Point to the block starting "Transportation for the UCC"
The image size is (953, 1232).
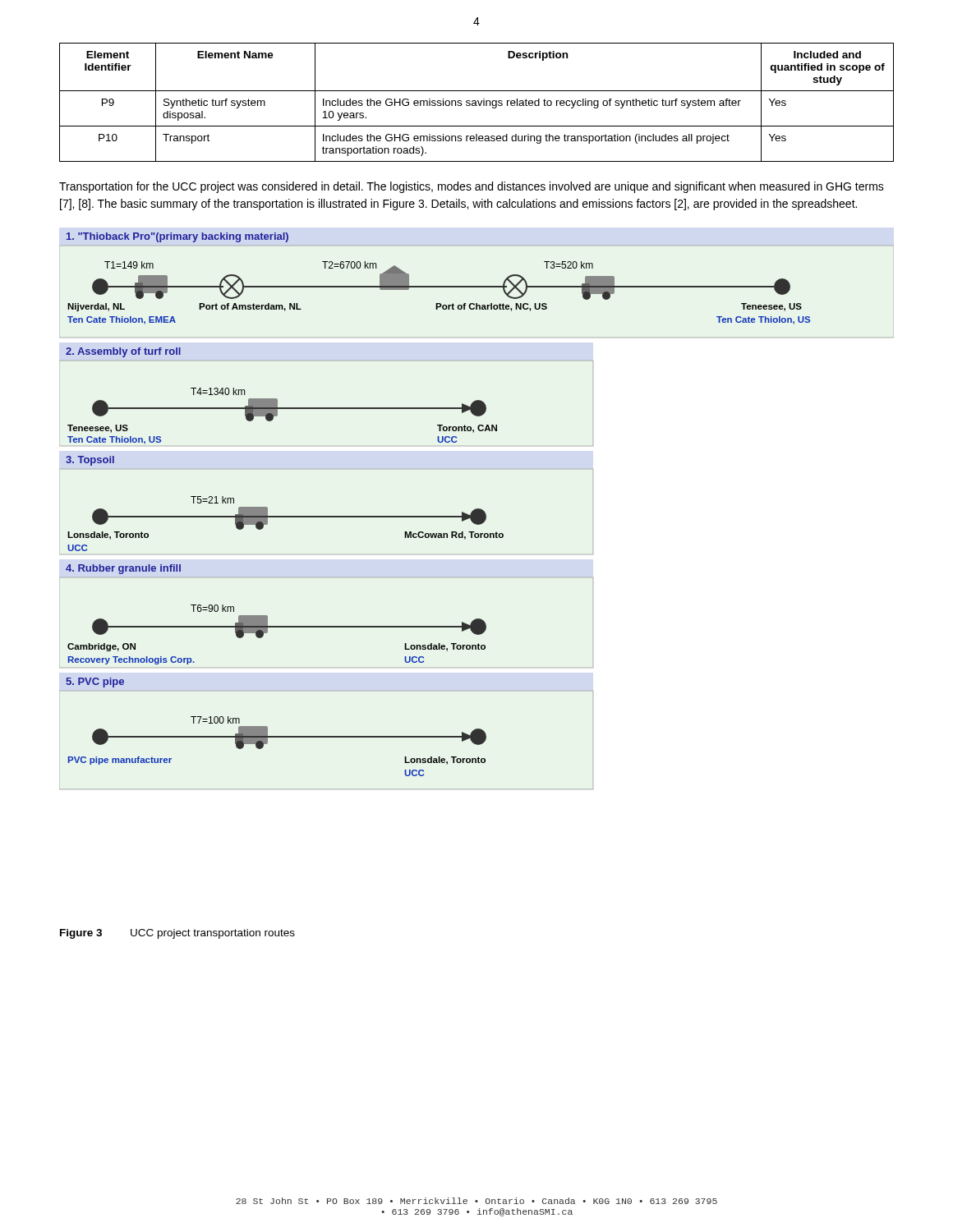tap(472, 195)
